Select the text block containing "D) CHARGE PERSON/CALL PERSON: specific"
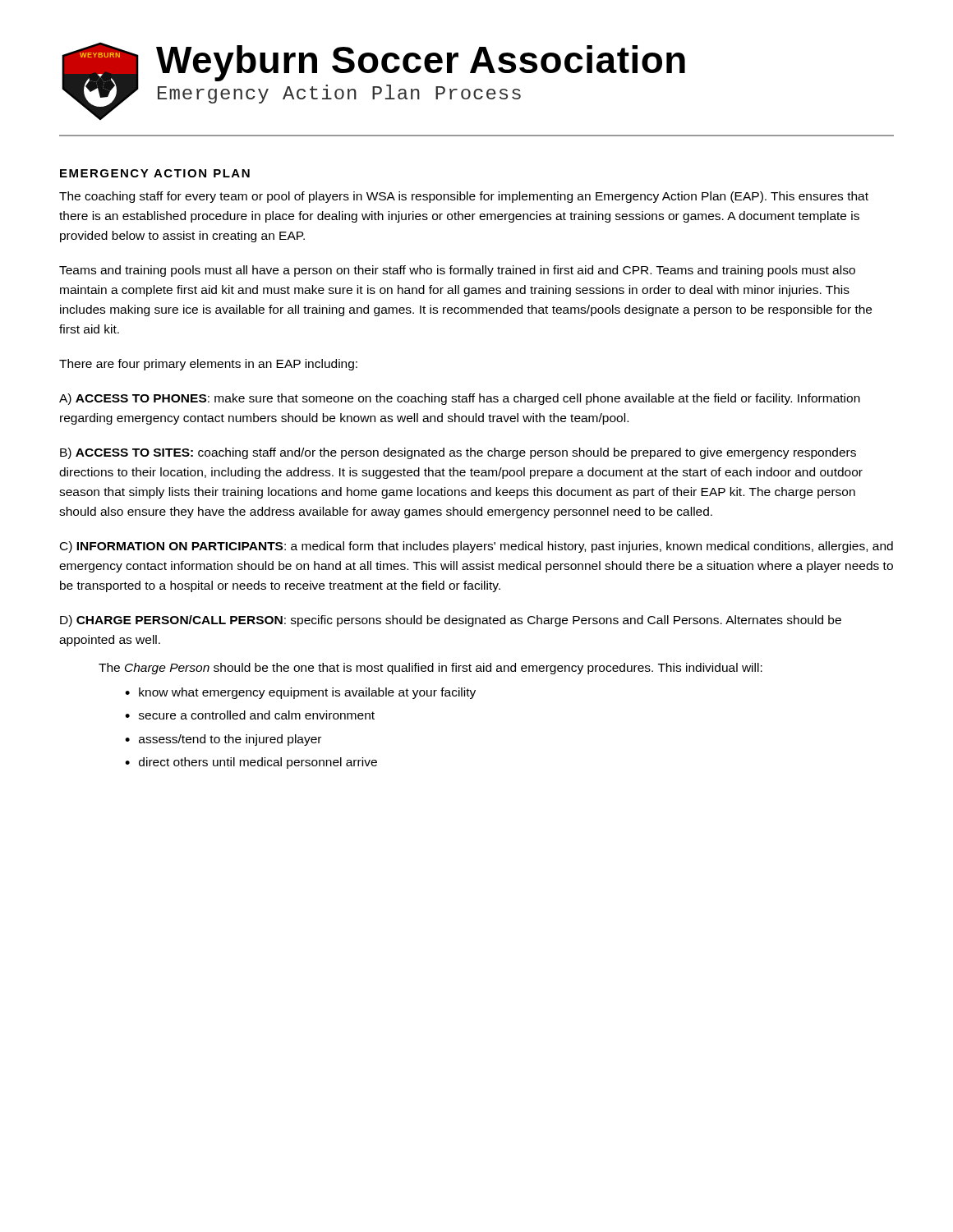Image resolution: width=953 pixels, height=1232 pixels. [450, 630]
